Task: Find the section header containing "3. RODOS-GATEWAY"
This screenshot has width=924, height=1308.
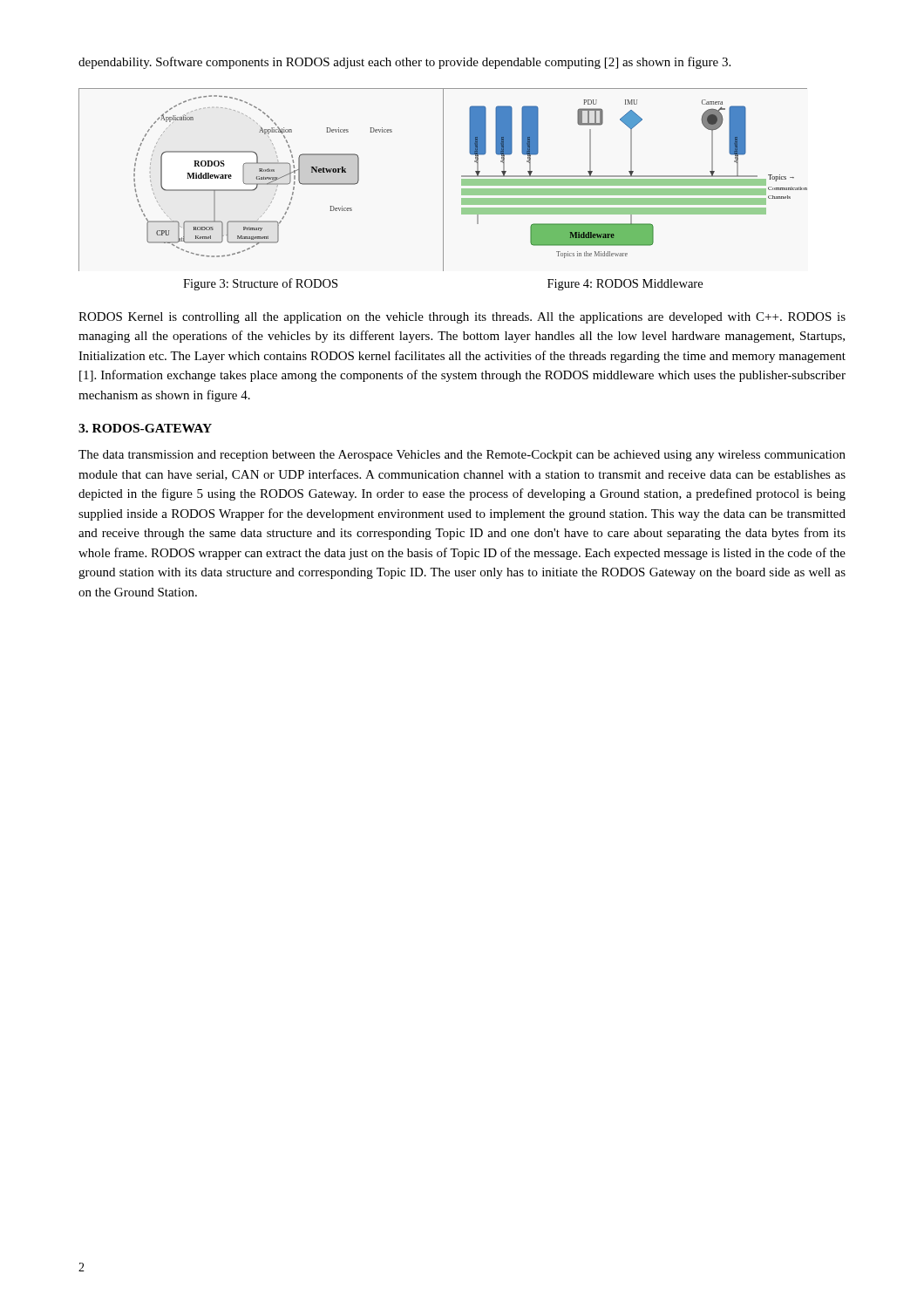Action: (145, 428)
